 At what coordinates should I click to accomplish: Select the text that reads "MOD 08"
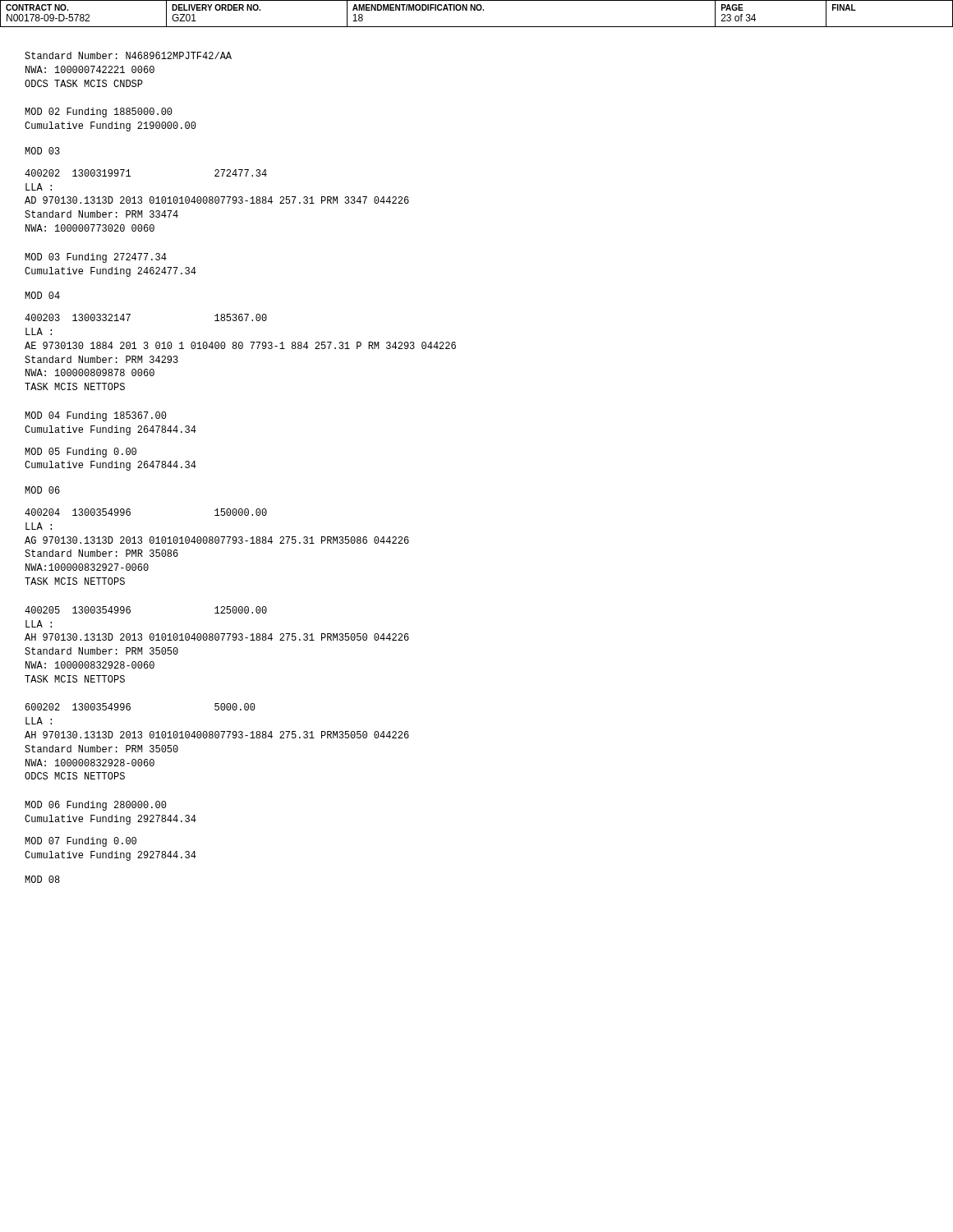click(42, 881)
